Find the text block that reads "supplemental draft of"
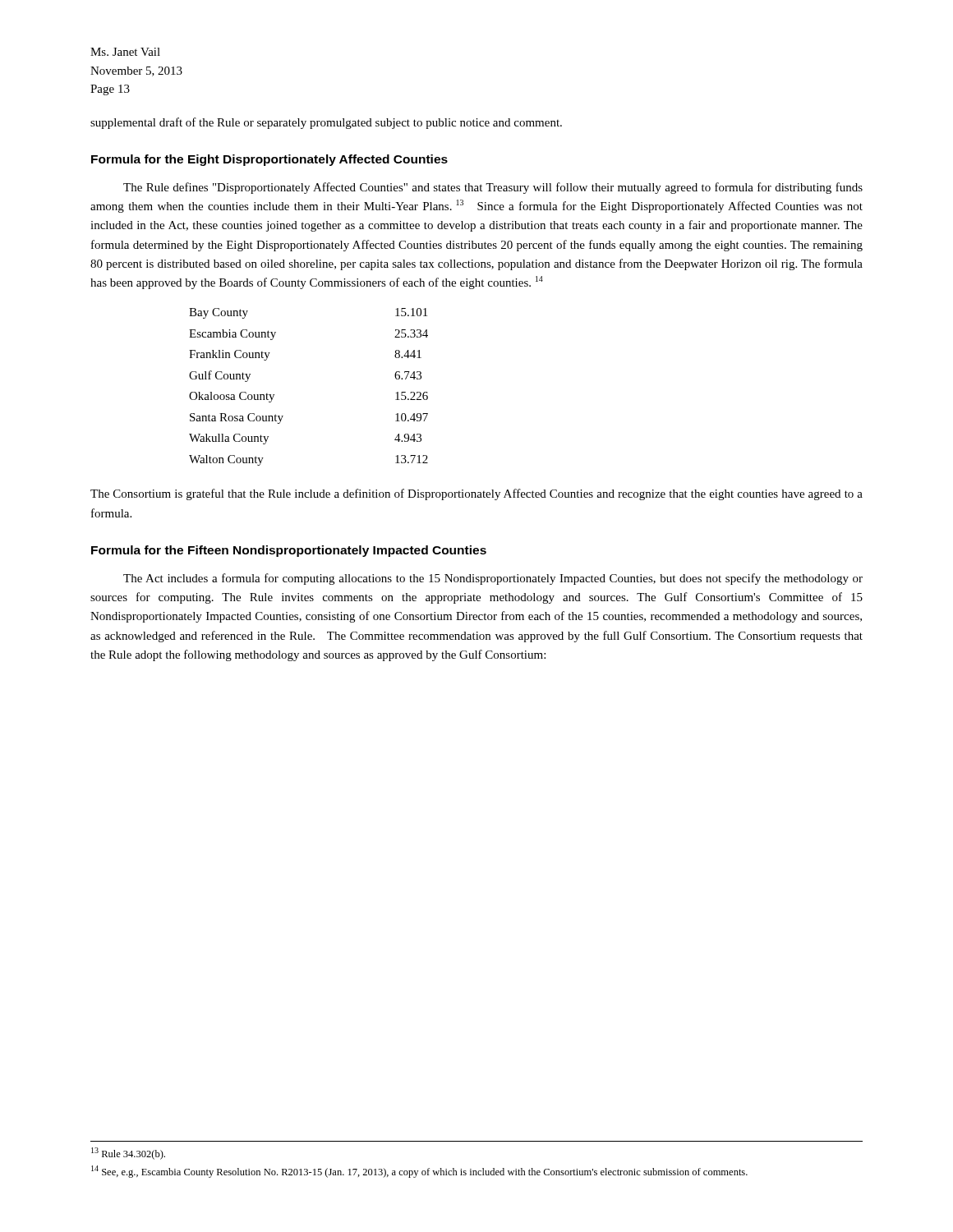Screen dimensions: 1232x953 pyautogui.click(x=326, y=122)
